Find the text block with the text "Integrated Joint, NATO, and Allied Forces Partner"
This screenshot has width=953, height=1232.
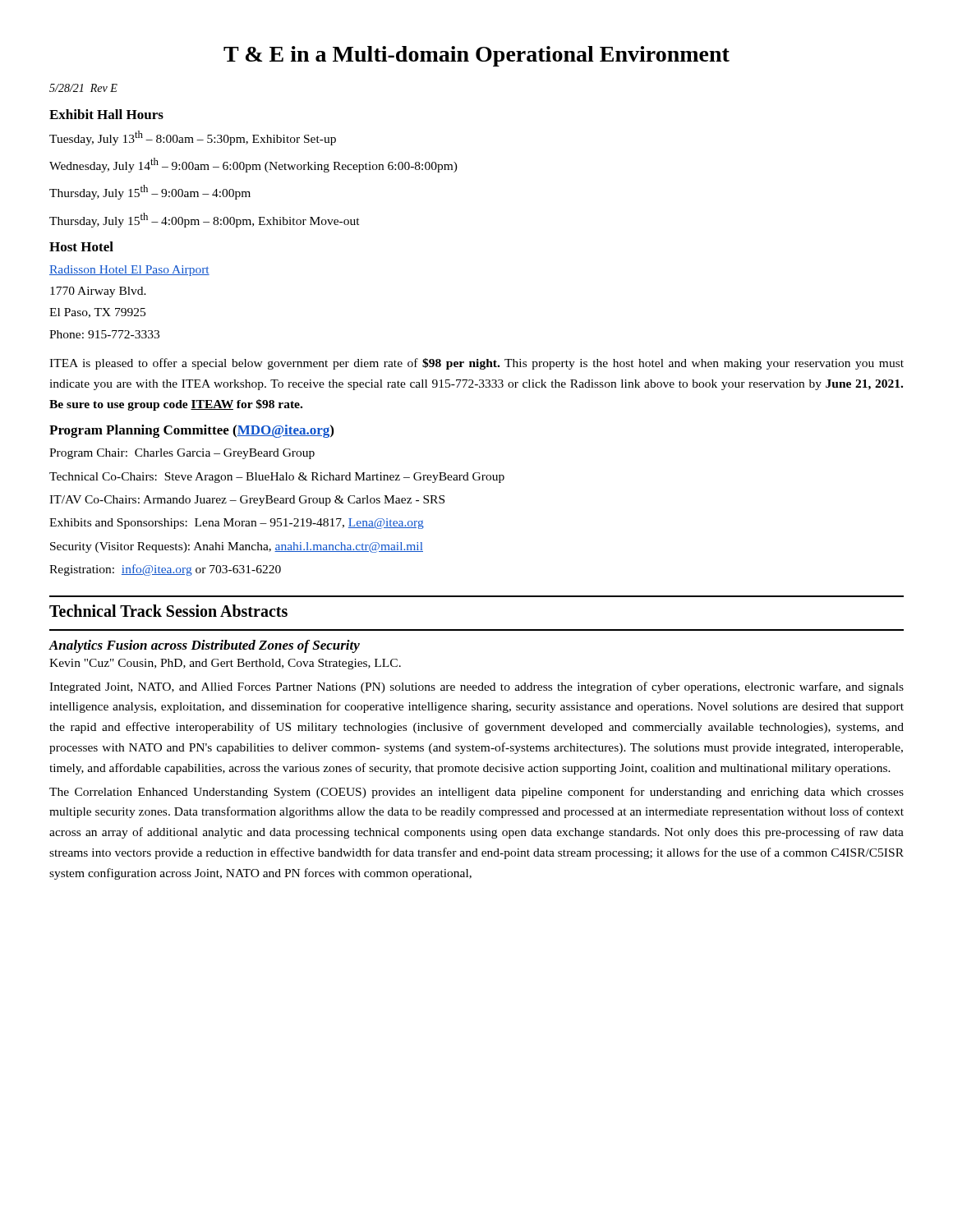coord(476,727)
